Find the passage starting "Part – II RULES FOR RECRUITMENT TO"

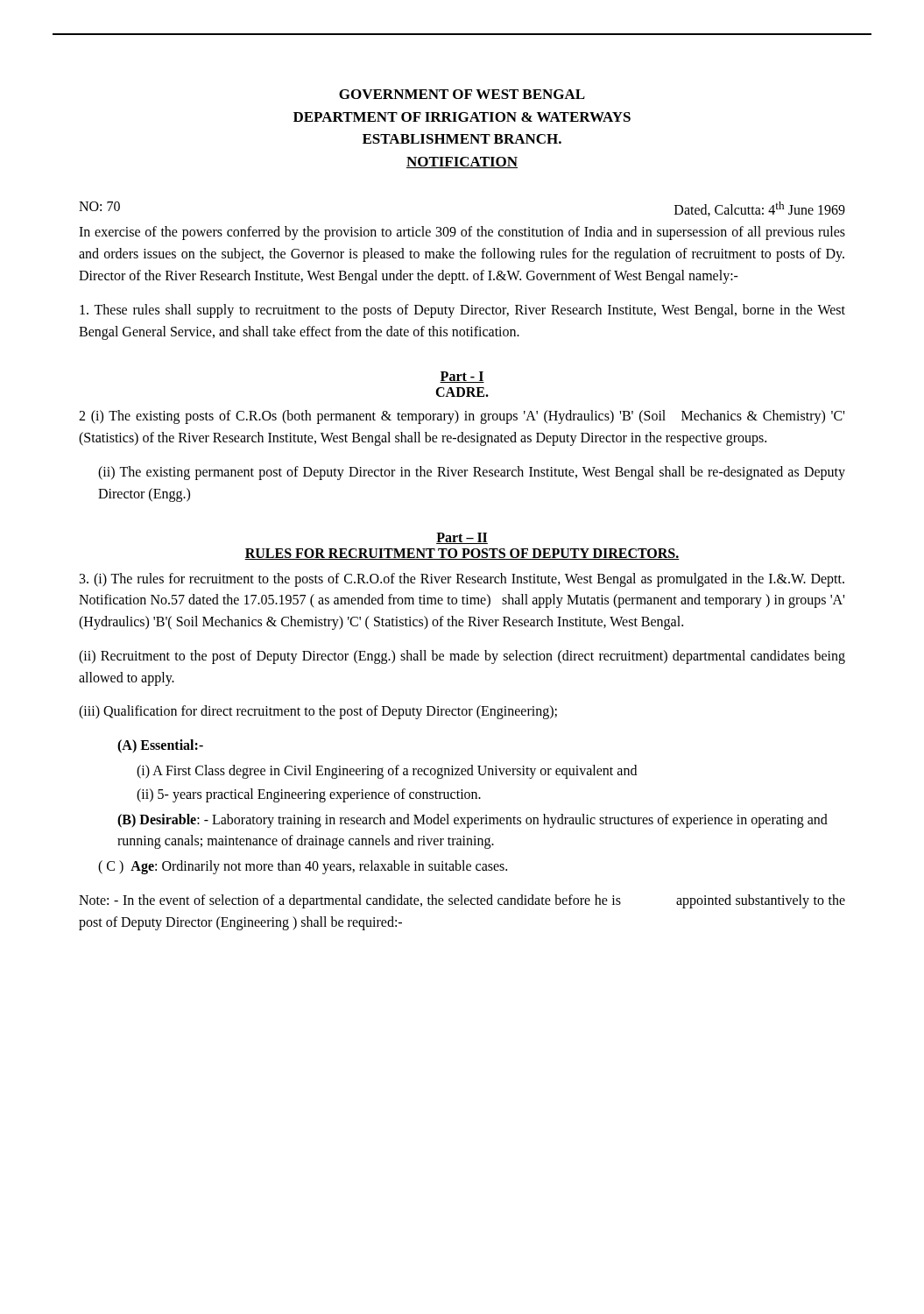[462, 545]
